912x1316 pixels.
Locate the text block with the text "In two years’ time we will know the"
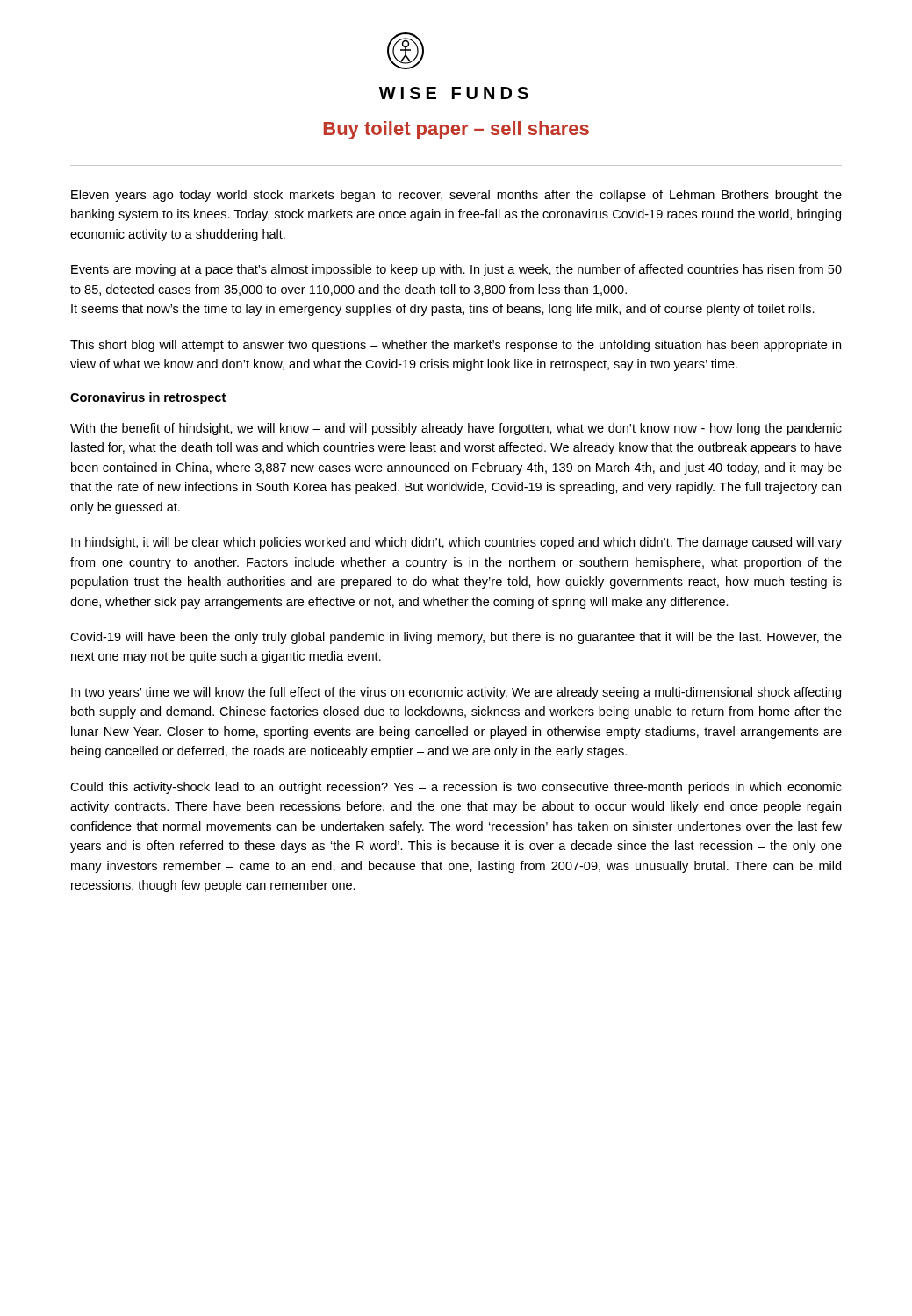click(x=456, y=722)
